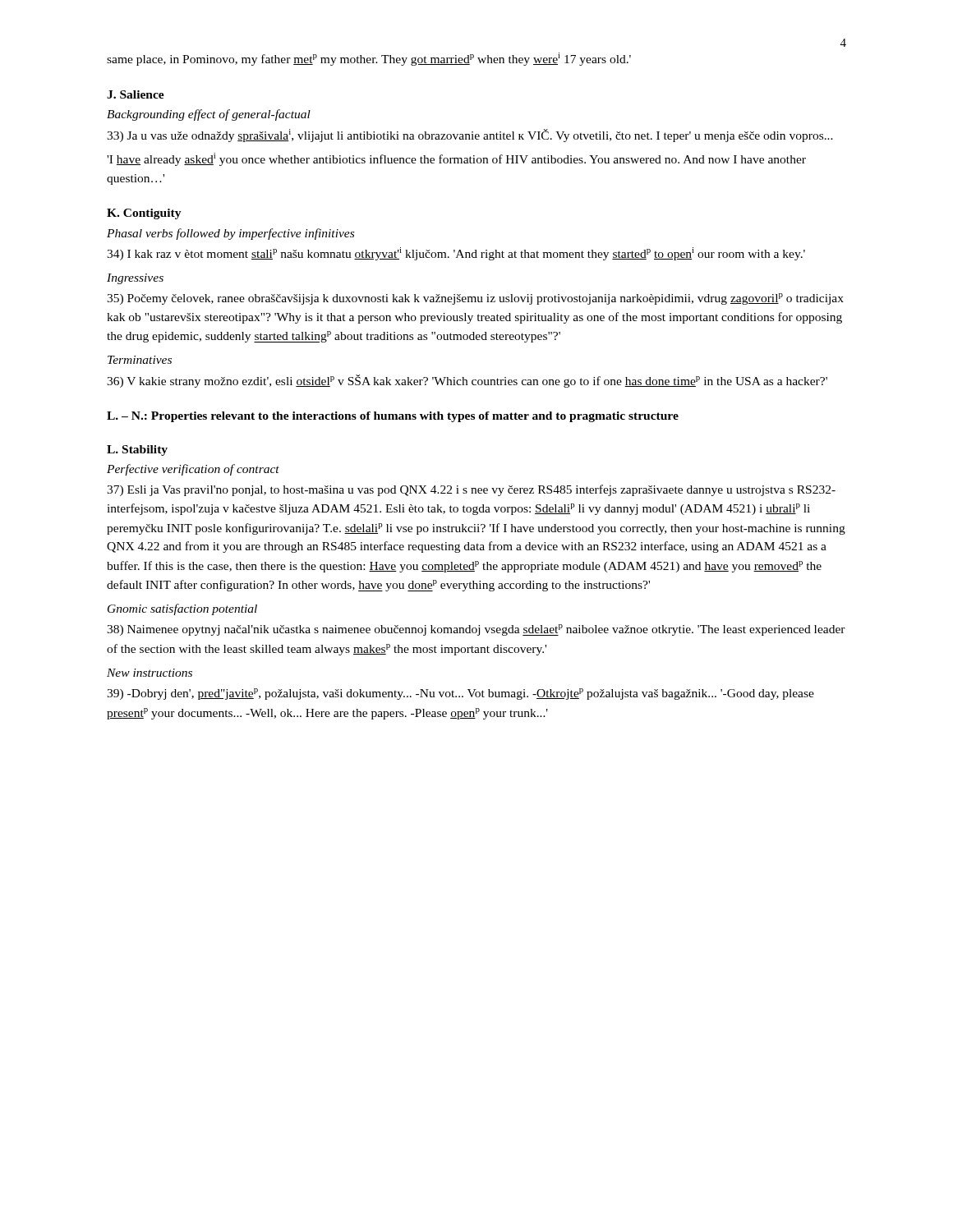953x1232 pixels.
Task: Select the section header with the text "J. Salience"
Action: coord(135,94)
